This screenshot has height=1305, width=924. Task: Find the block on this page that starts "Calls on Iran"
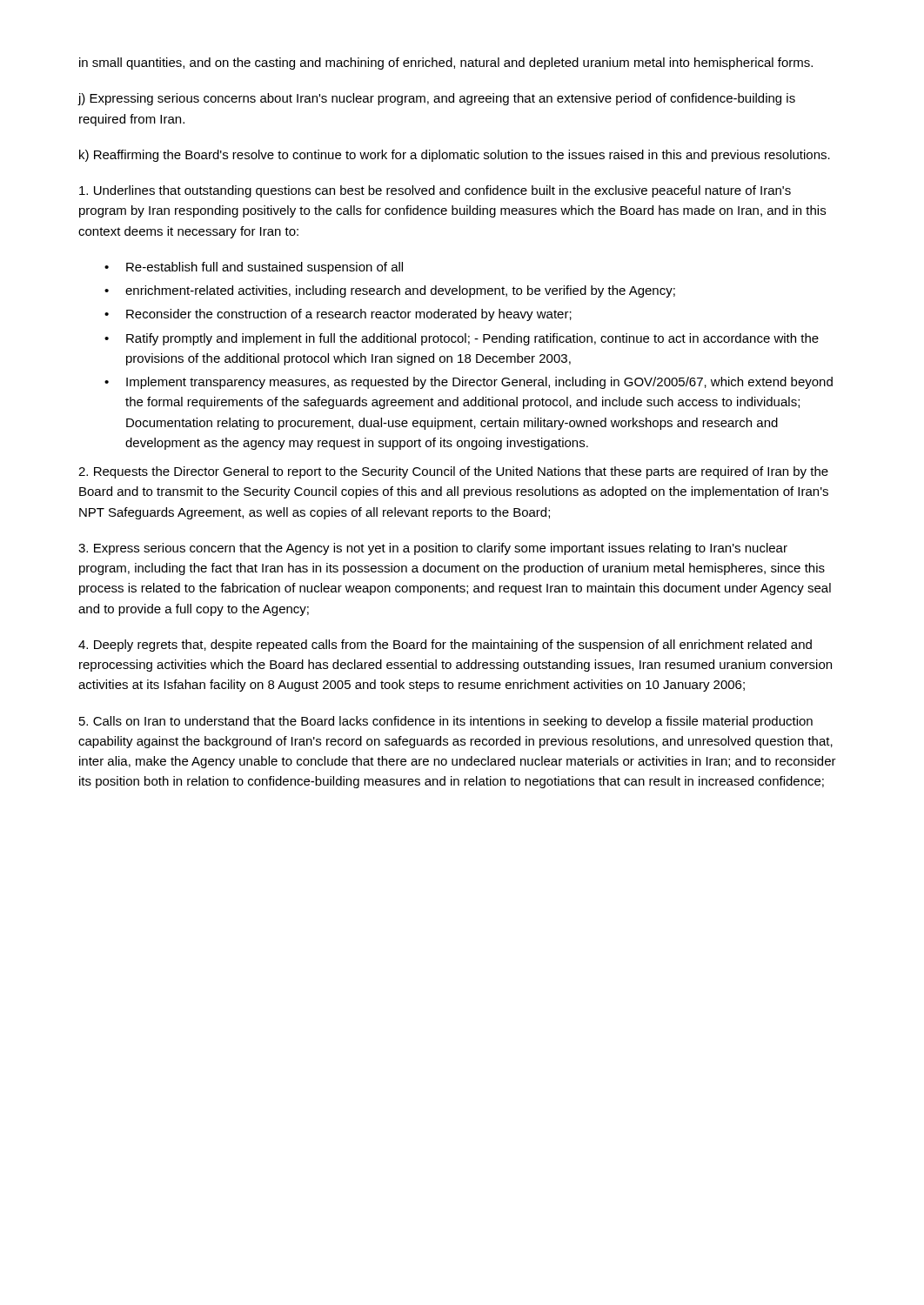(457, 751)
